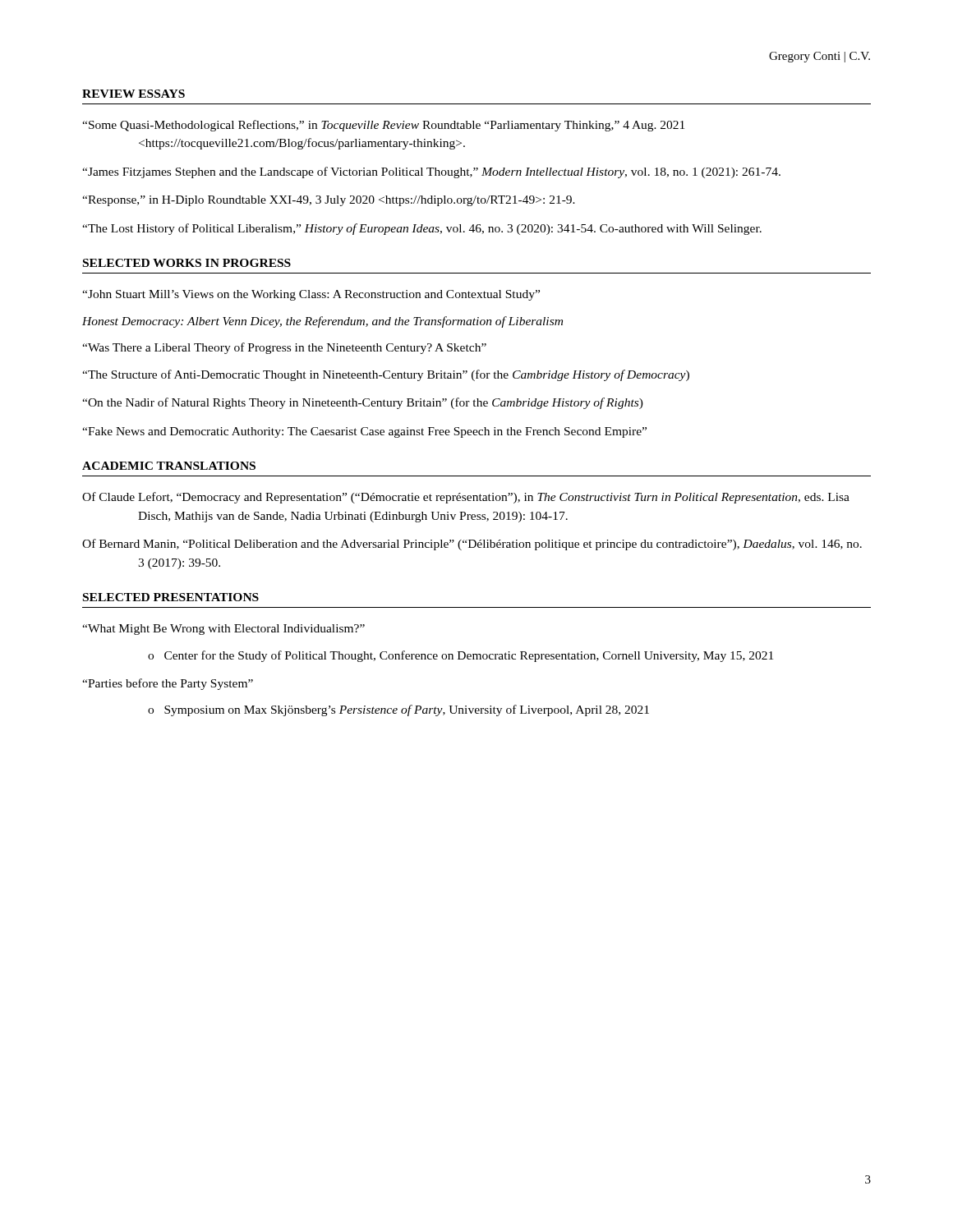Where does it say "SELECTED PRESENTATIONS"?

pos(171,597)
